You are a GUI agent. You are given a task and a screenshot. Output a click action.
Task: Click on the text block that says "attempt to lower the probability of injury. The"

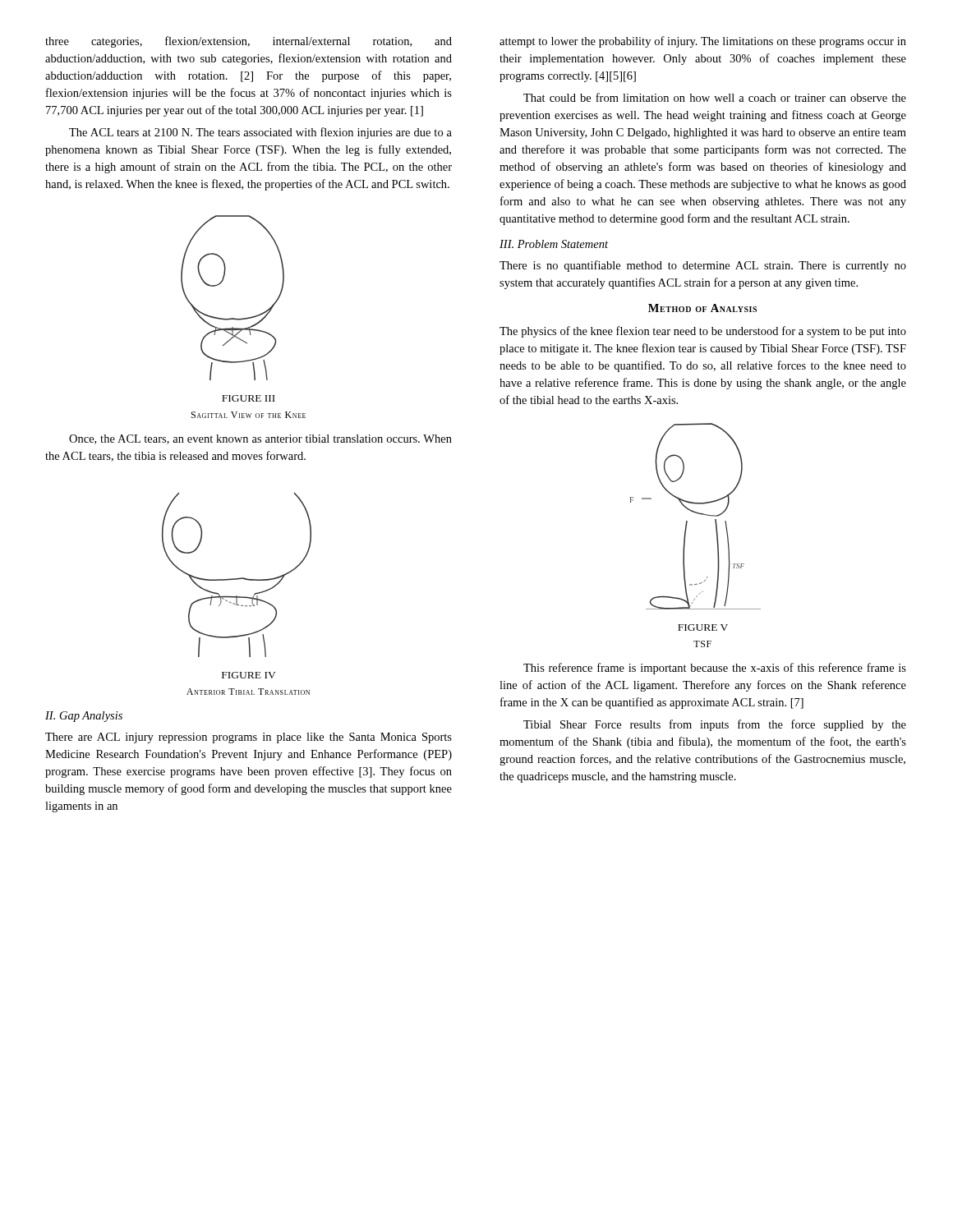pos(703,130)
